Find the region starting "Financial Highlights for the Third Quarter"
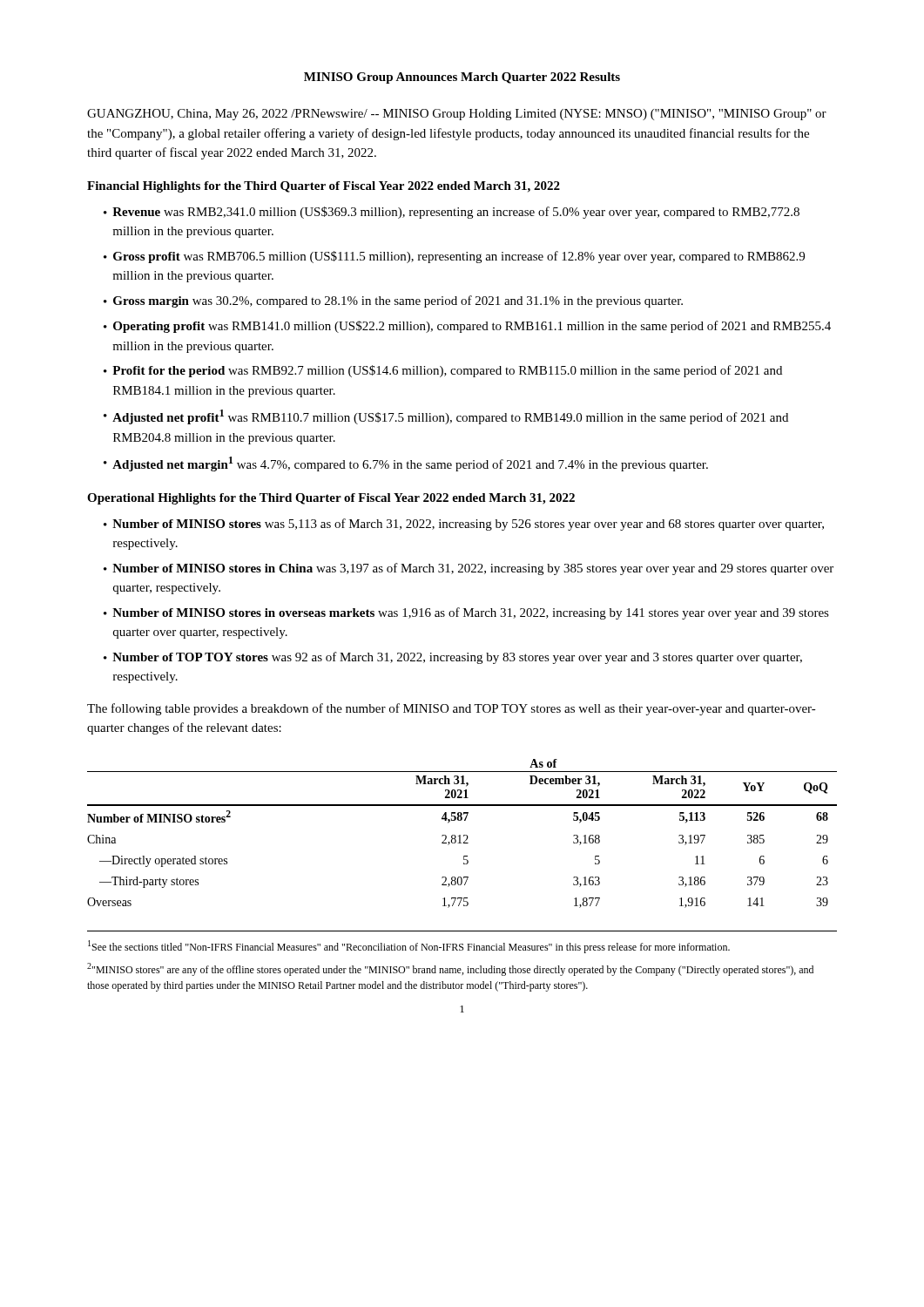The width and height of the screenshot is (924, 1307). click(x=324, y=185)
